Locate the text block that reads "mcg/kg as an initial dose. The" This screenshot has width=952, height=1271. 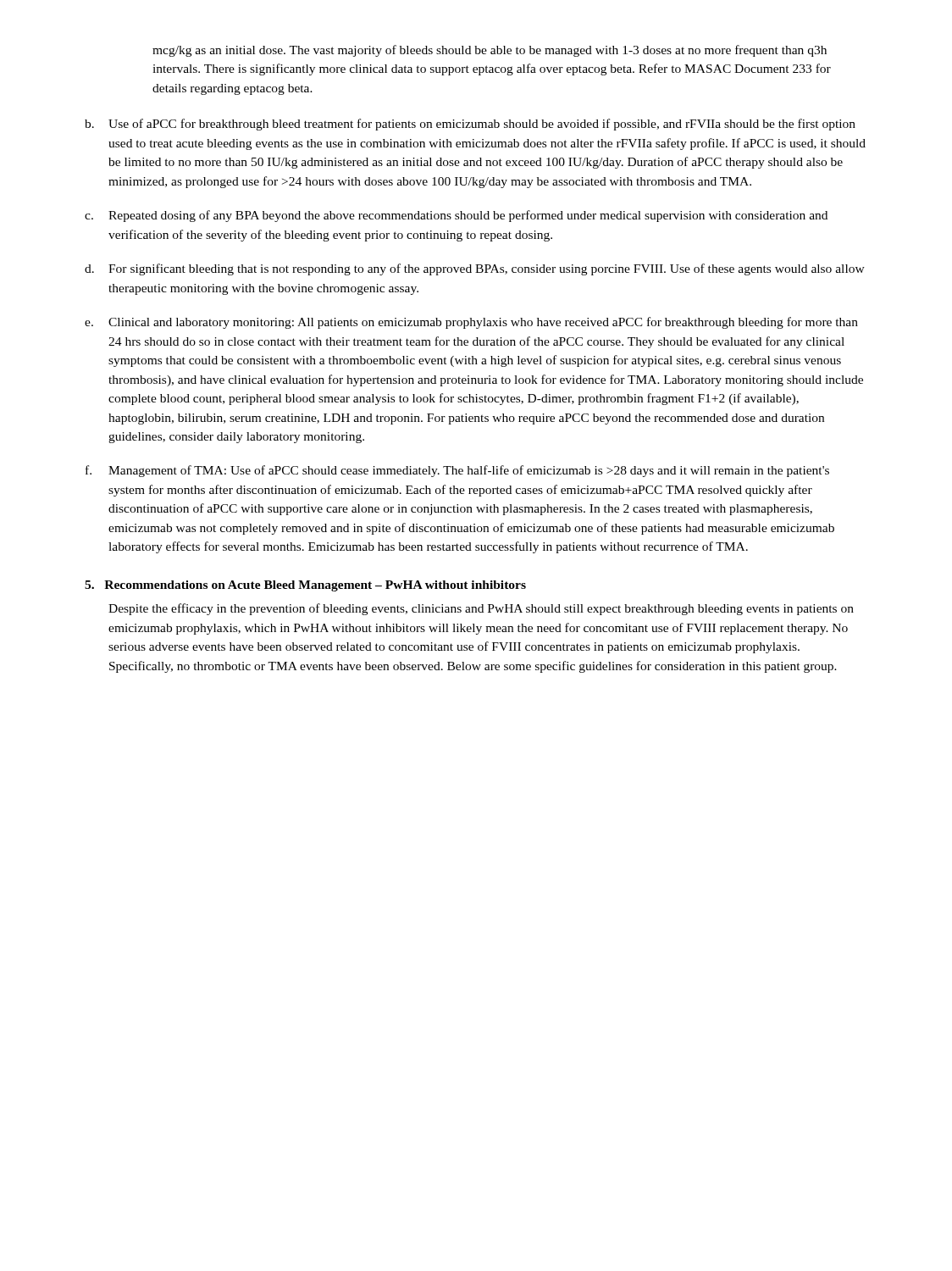click(x=492, y=69)
